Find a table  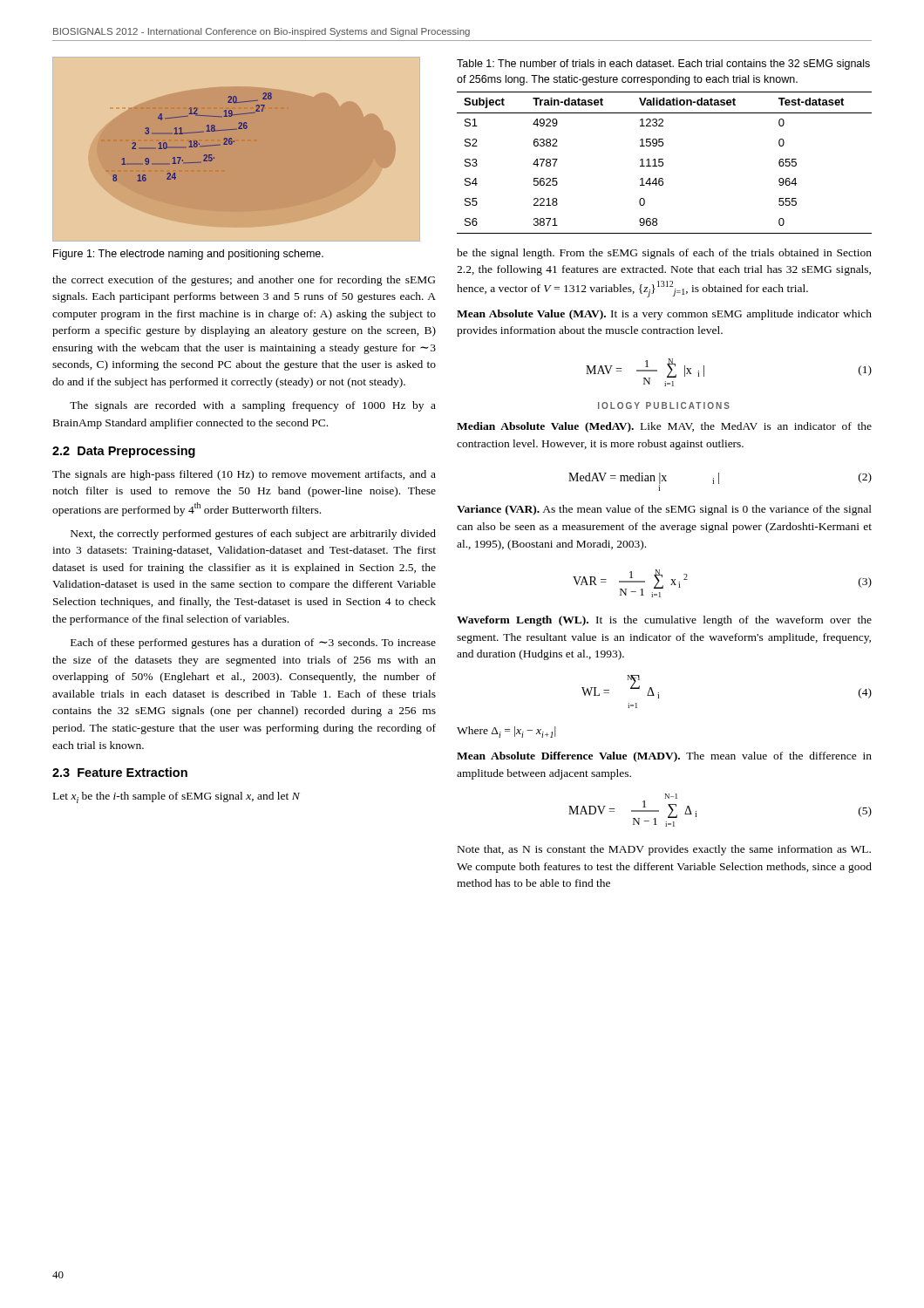click(664, 163)
